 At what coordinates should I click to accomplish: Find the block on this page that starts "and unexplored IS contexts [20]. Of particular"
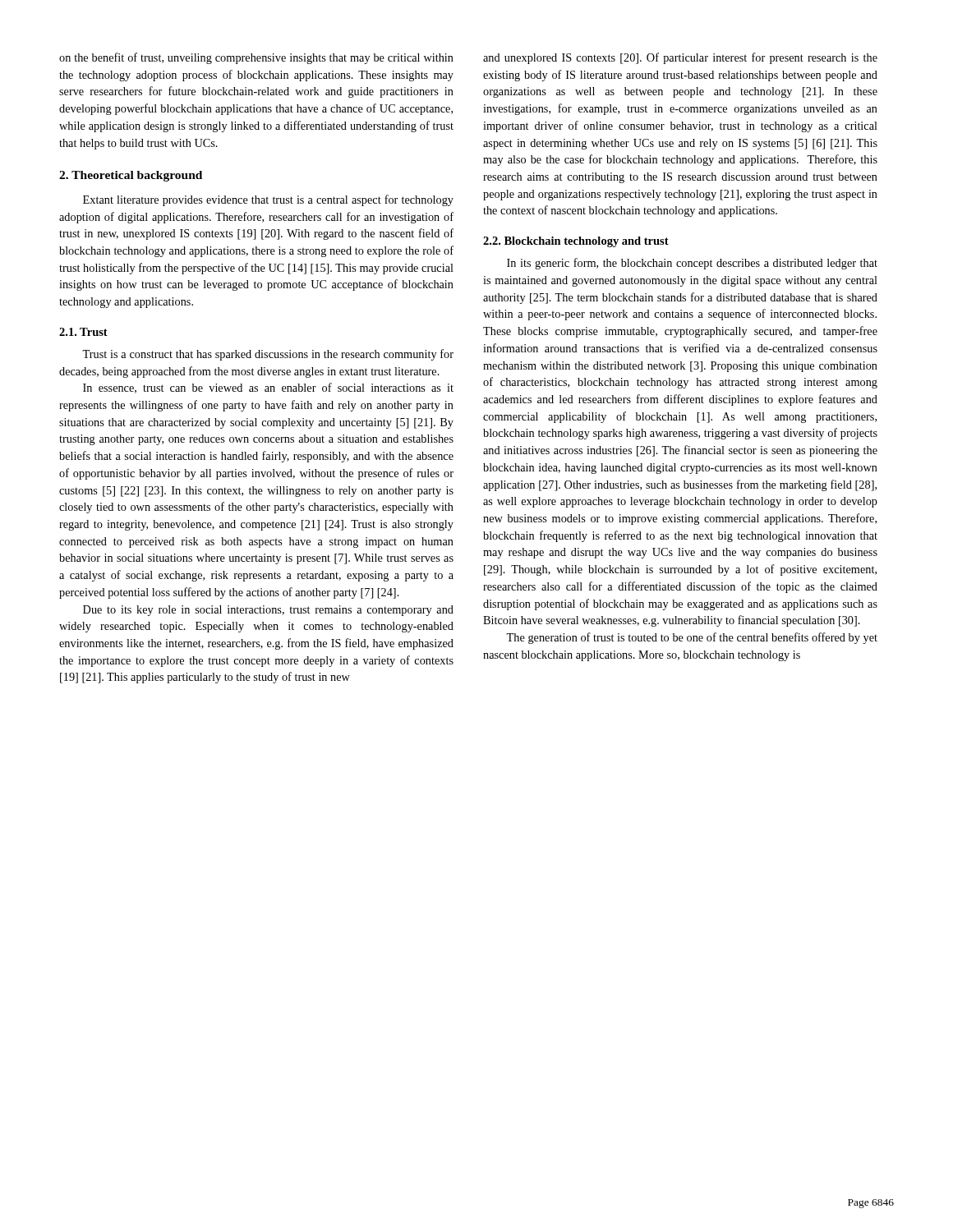coord(680,134)
